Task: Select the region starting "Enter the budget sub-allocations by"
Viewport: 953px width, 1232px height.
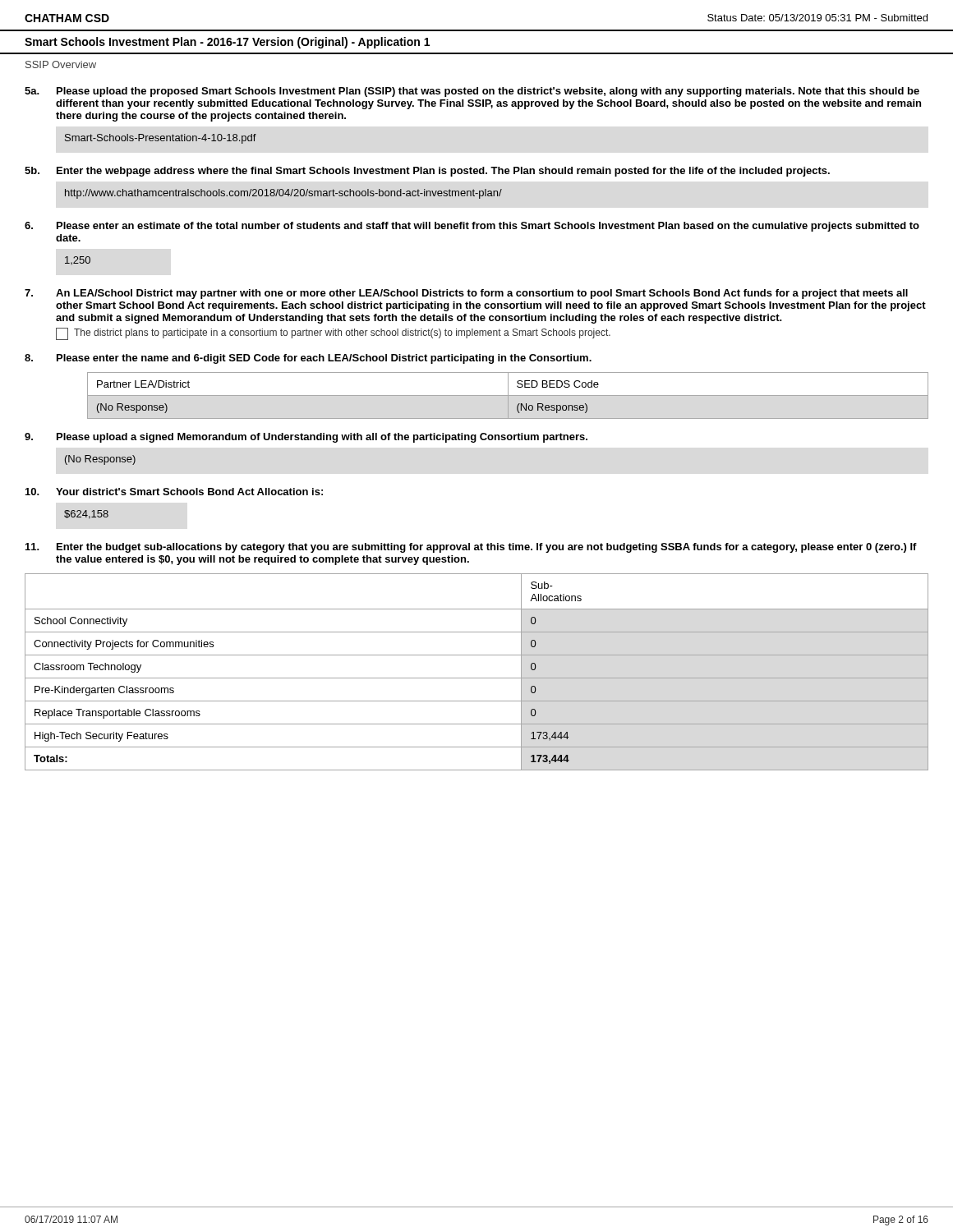Action: click(x=476, y=553)
